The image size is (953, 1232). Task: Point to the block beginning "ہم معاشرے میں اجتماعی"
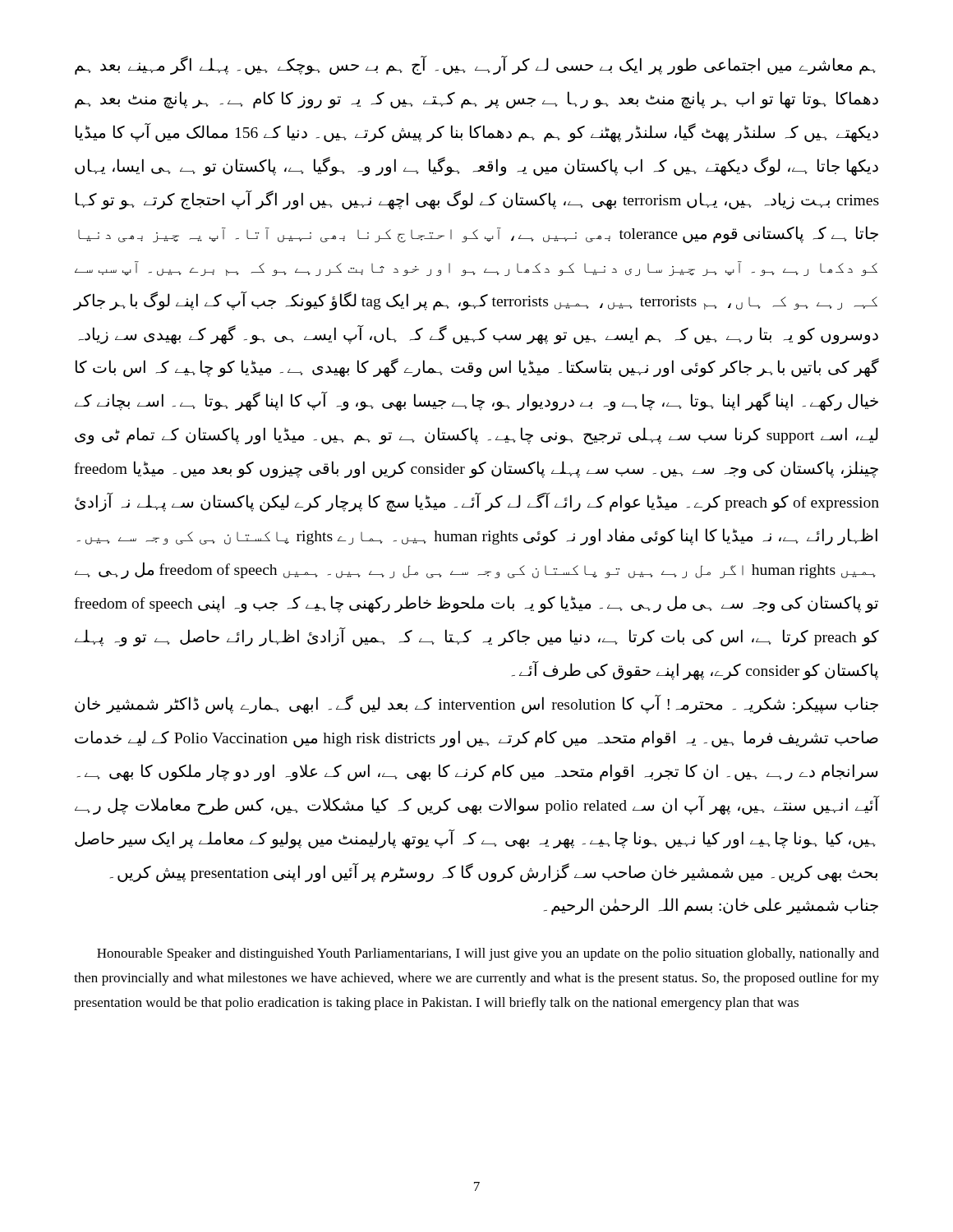tap(476, 368)
